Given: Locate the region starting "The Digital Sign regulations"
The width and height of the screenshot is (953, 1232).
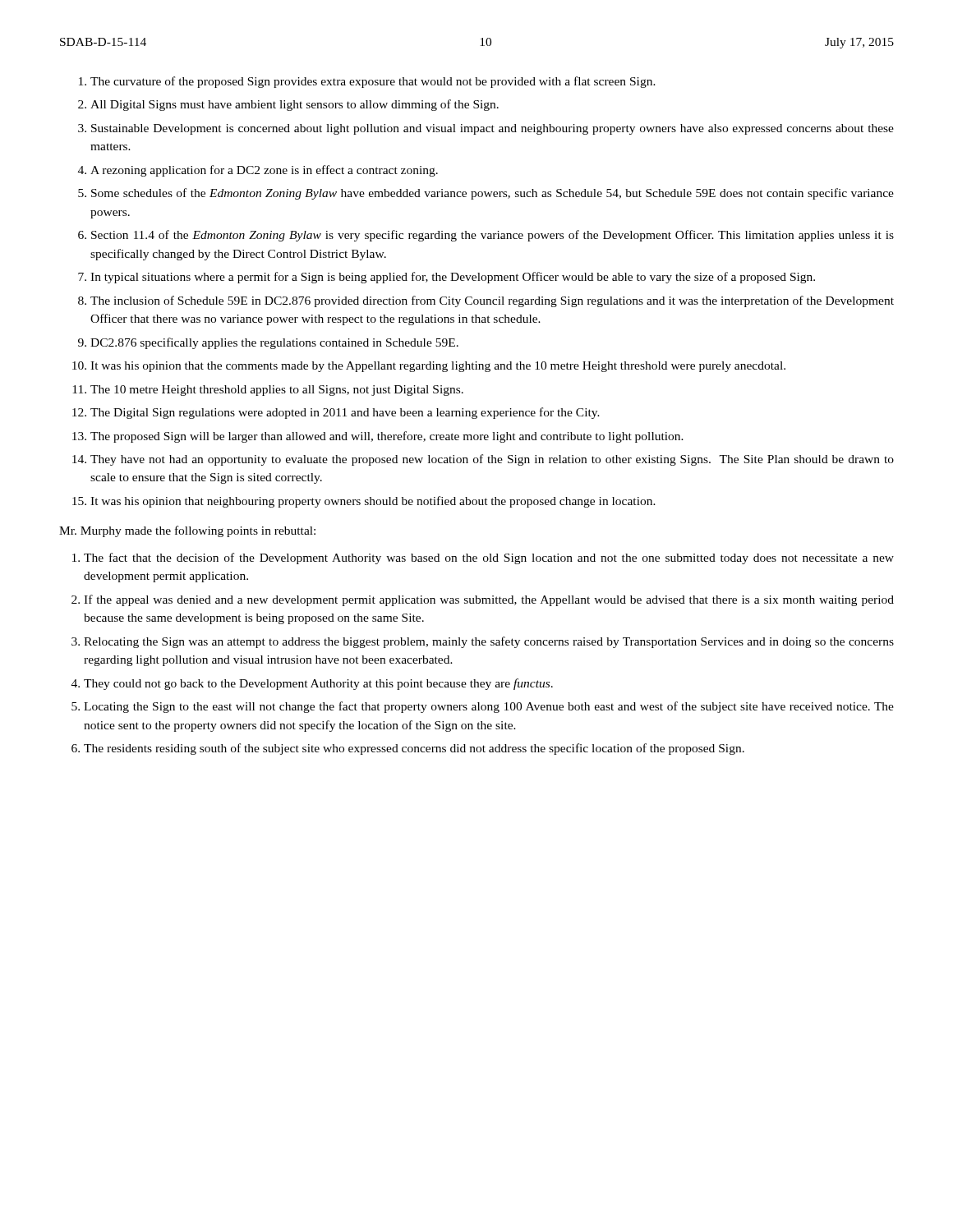Looking at the screenshot, I should tap(345, 412).
